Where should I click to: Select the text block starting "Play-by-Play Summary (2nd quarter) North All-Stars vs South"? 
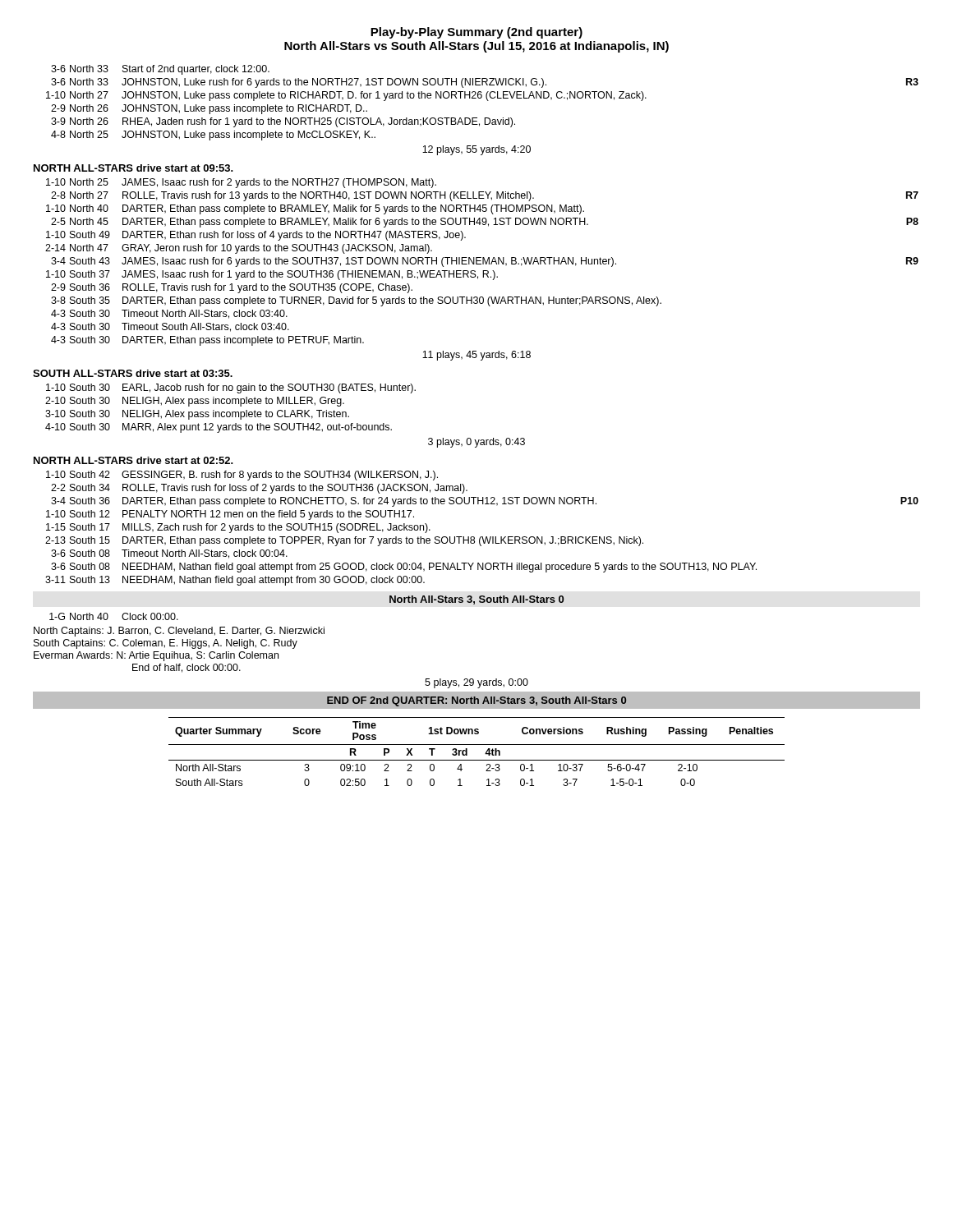point(476,39)
